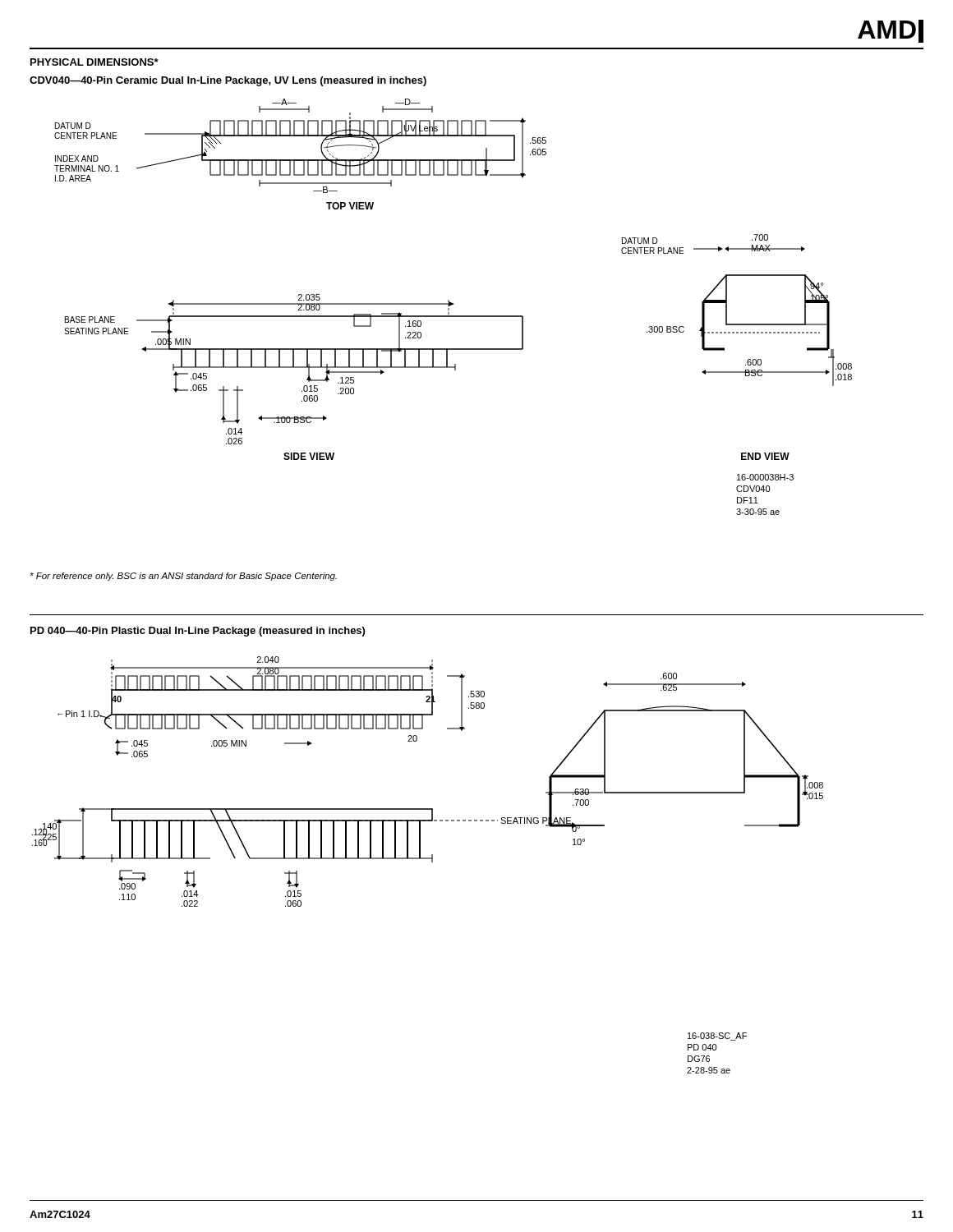This screenshot has width=953, height=1232.
Task: Find the block on this page that starts "For reference only. BSC is an ANSI"
Action: coord(184,576)
